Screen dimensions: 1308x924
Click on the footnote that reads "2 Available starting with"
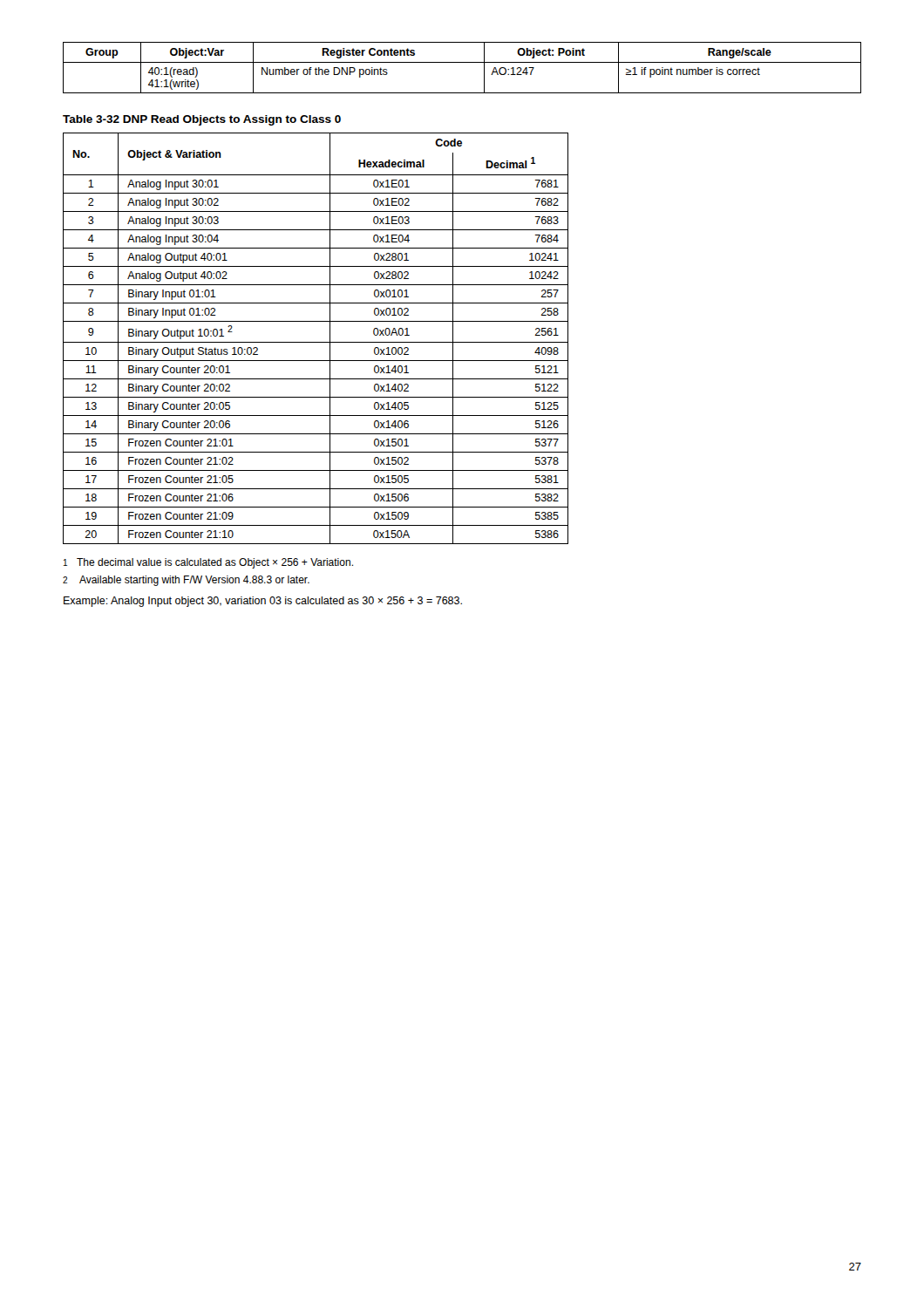186,581
